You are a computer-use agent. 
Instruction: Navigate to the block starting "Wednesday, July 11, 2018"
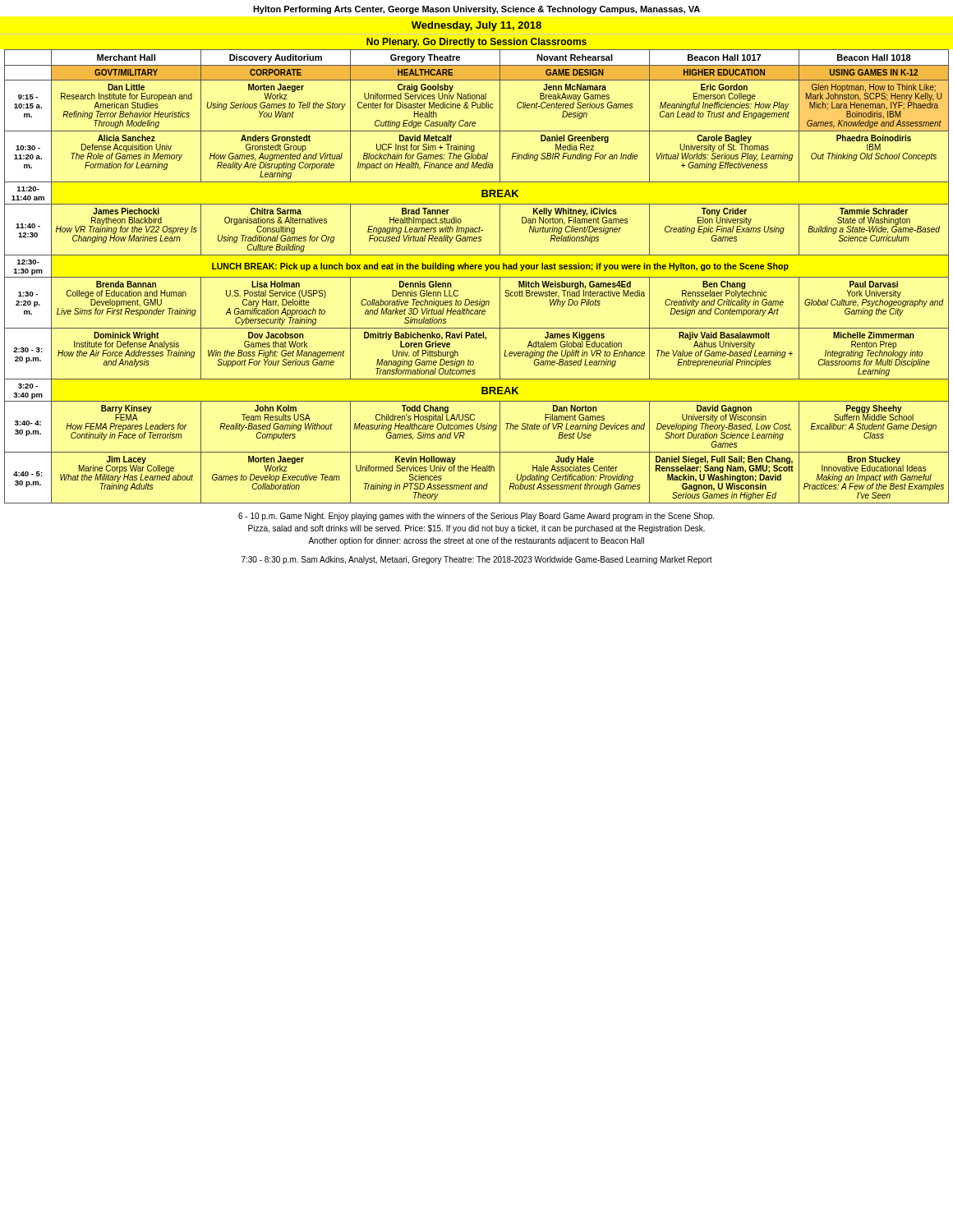[x=476, y=25]
